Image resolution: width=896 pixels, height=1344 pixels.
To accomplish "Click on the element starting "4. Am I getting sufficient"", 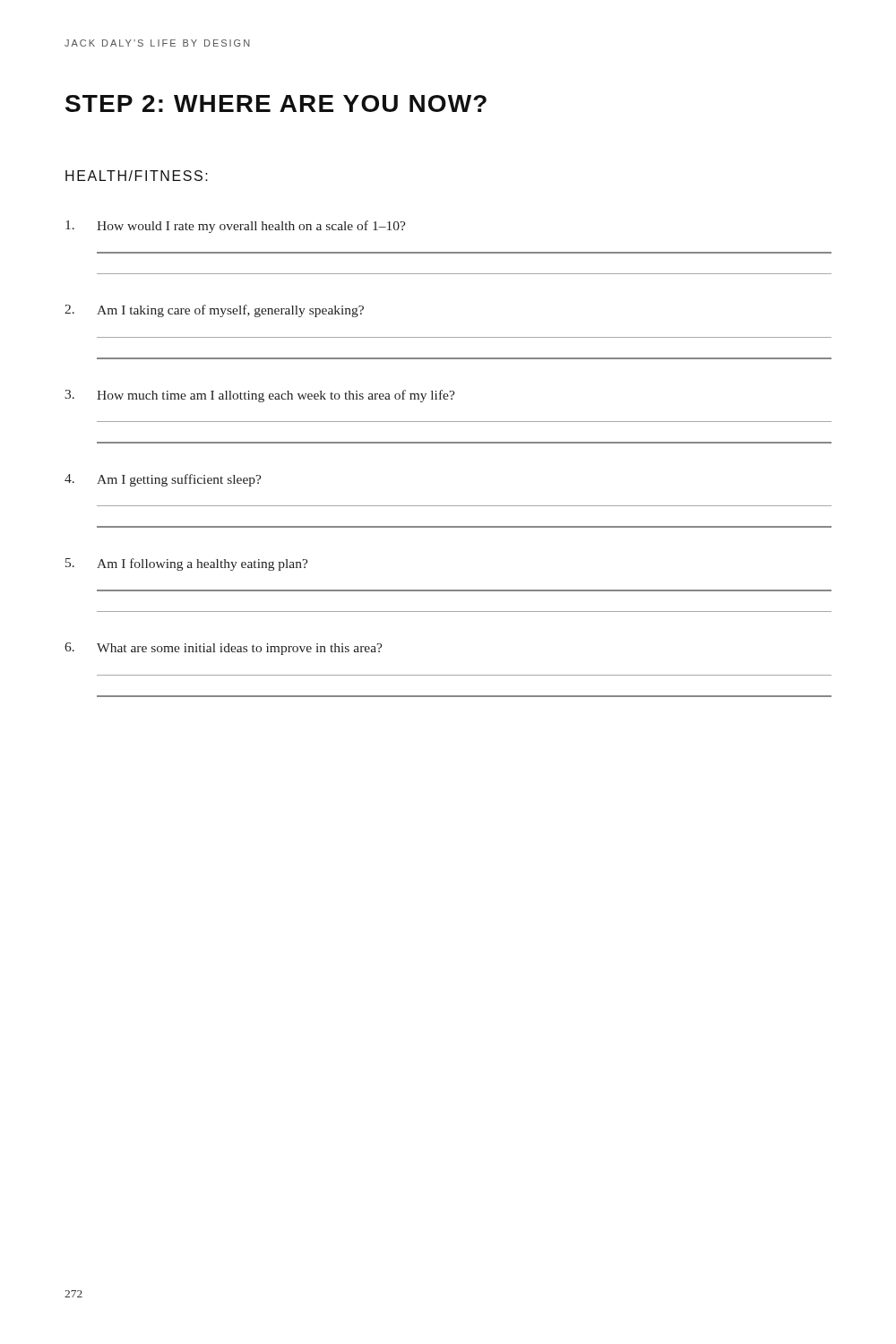I will tap(163, 480).
